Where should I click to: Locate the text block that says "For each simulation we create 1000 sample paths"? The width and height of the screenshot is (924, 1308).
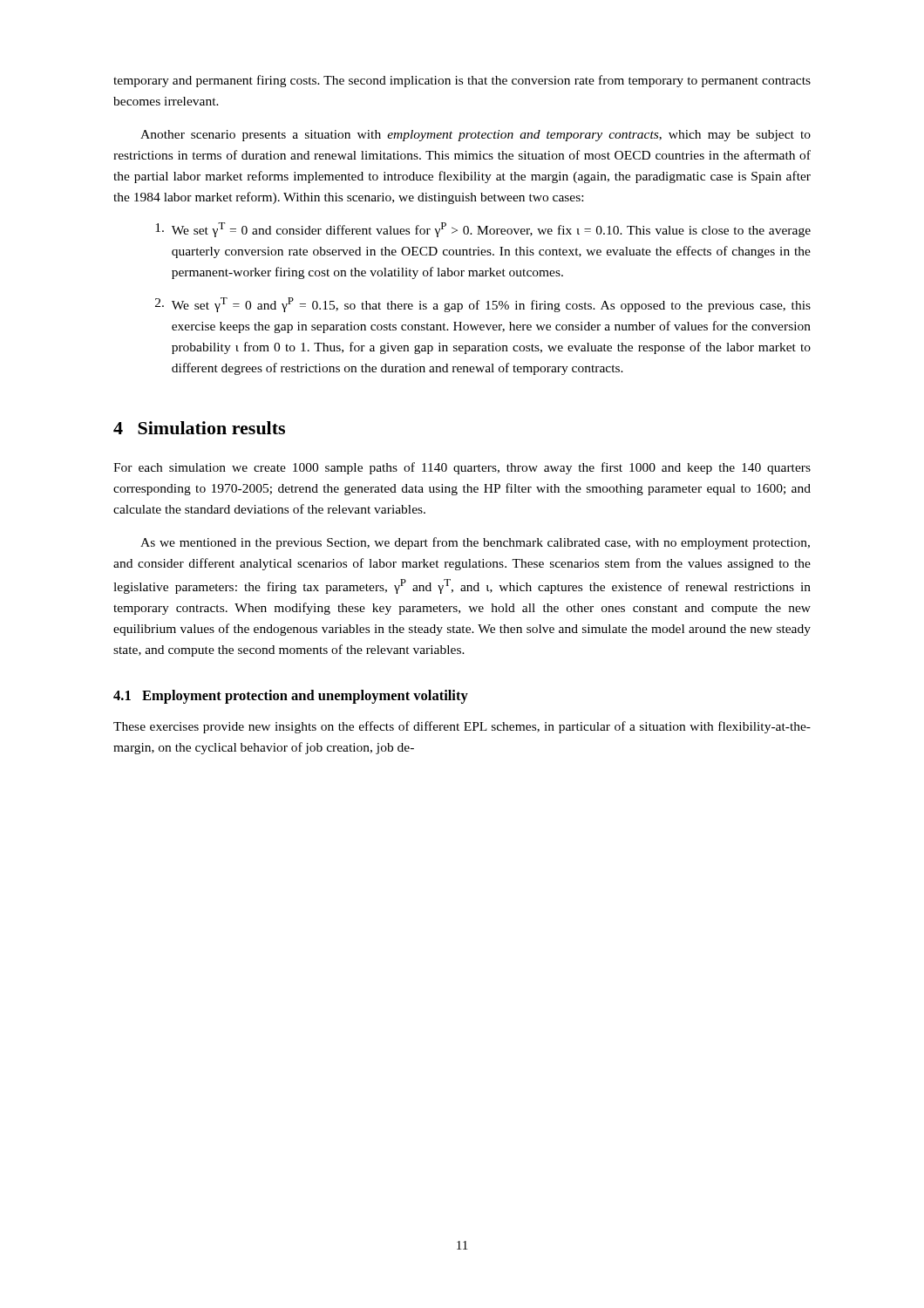(462, 488)
